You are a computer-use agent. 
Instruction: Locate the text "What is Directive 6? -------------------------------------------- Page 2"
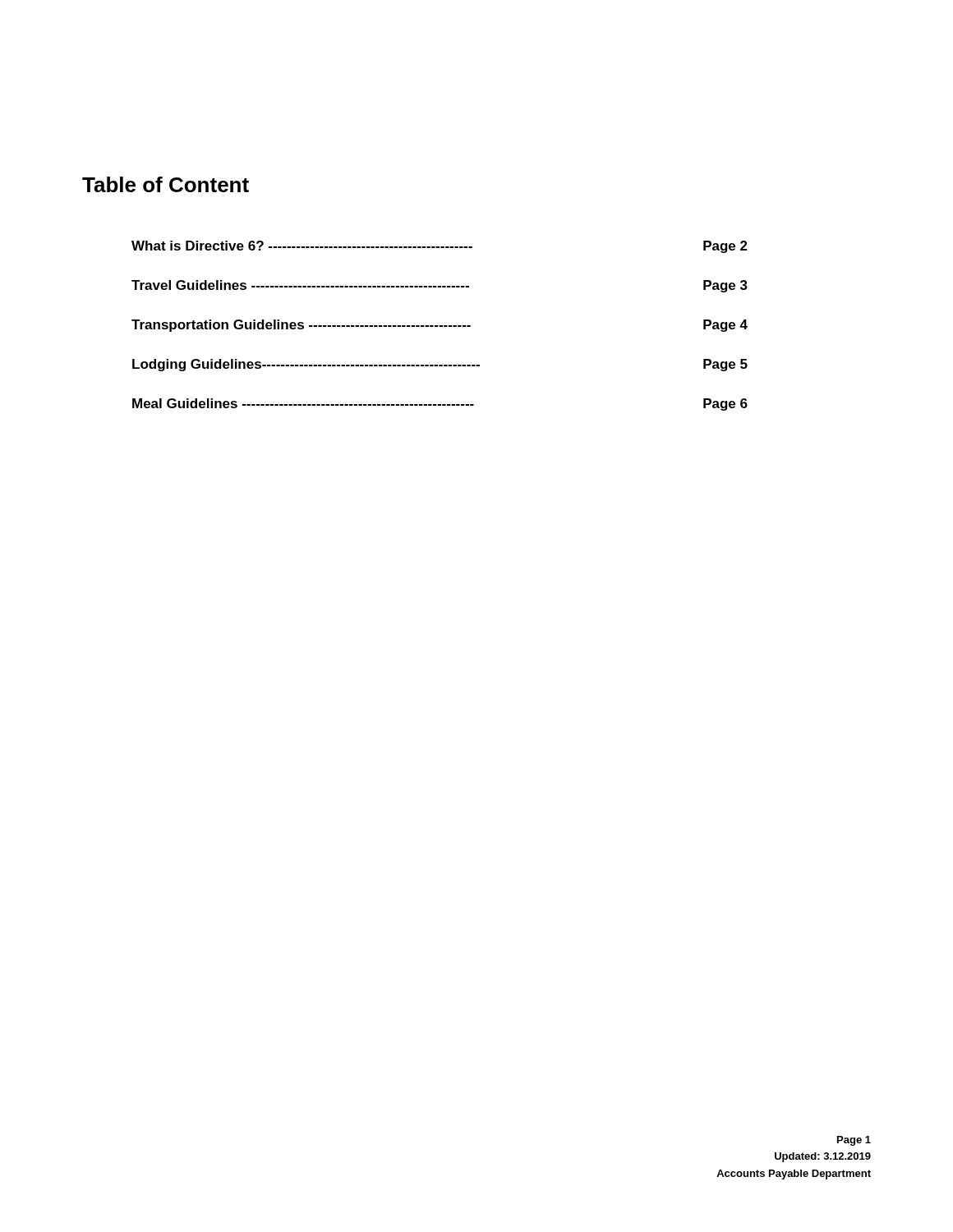[440, 246]
